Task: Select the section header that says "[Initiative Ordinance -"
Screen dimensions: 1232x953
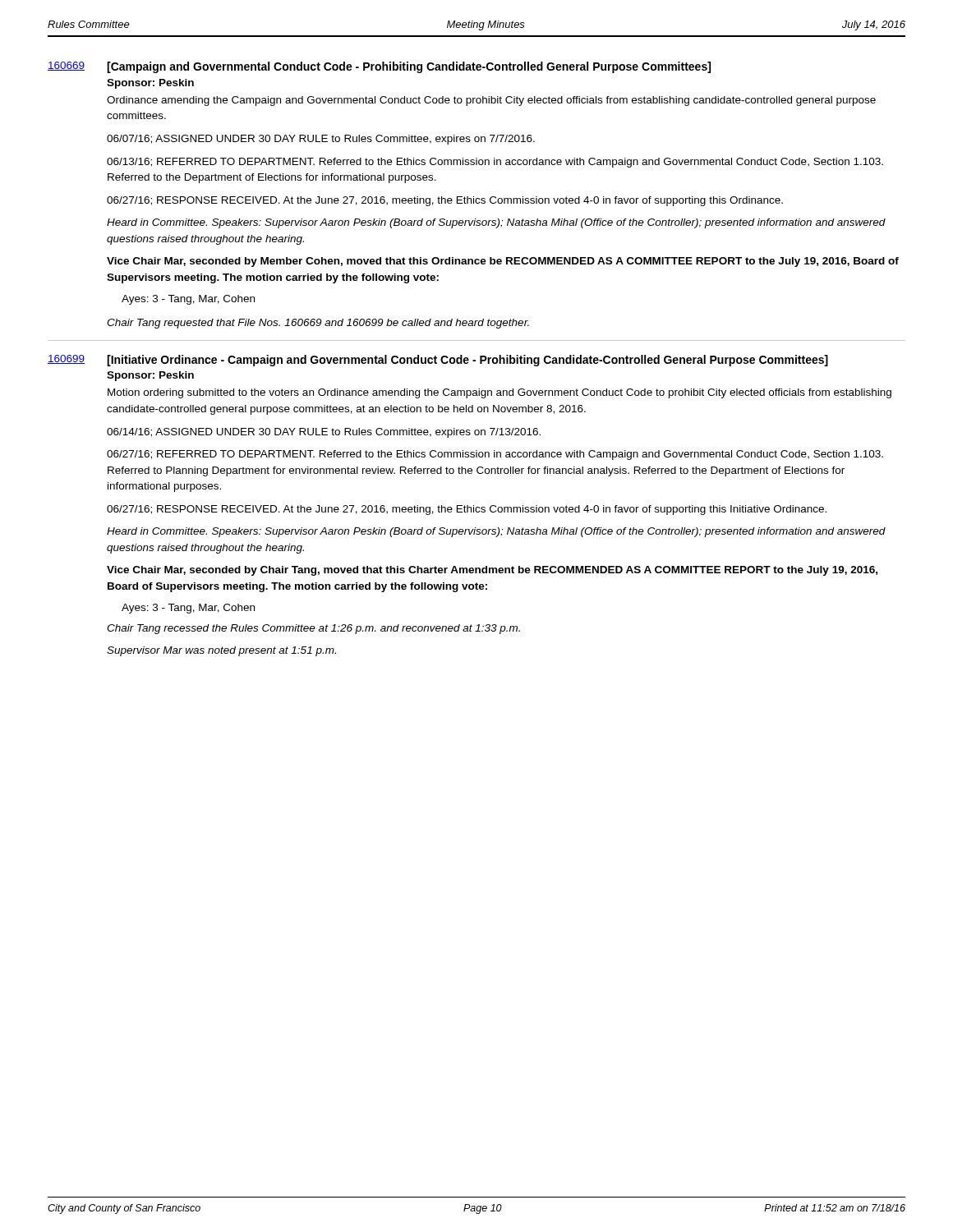Action: [x=468, y=359]
